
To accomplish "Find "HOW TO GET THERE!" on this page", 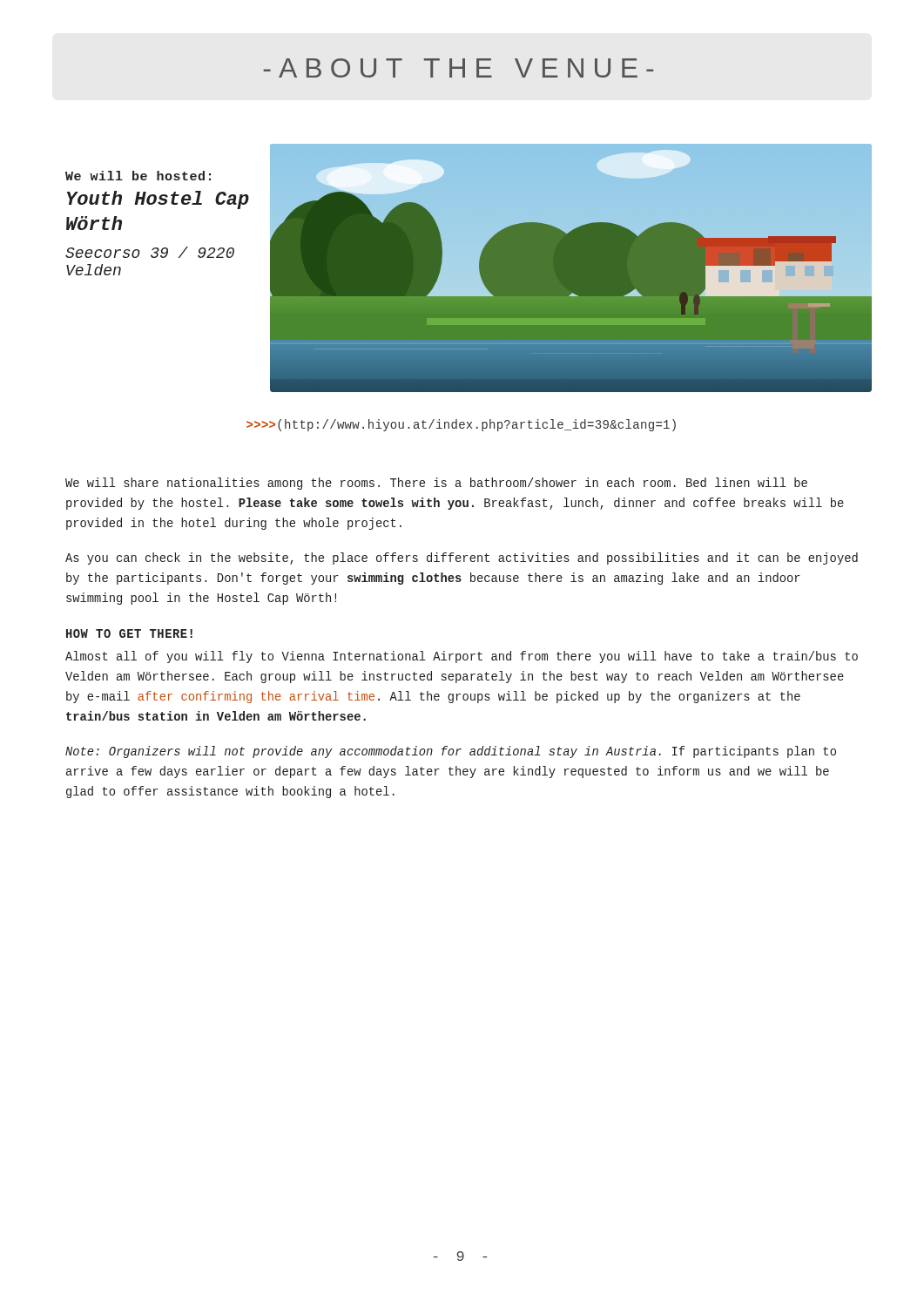I will (130, 634).
